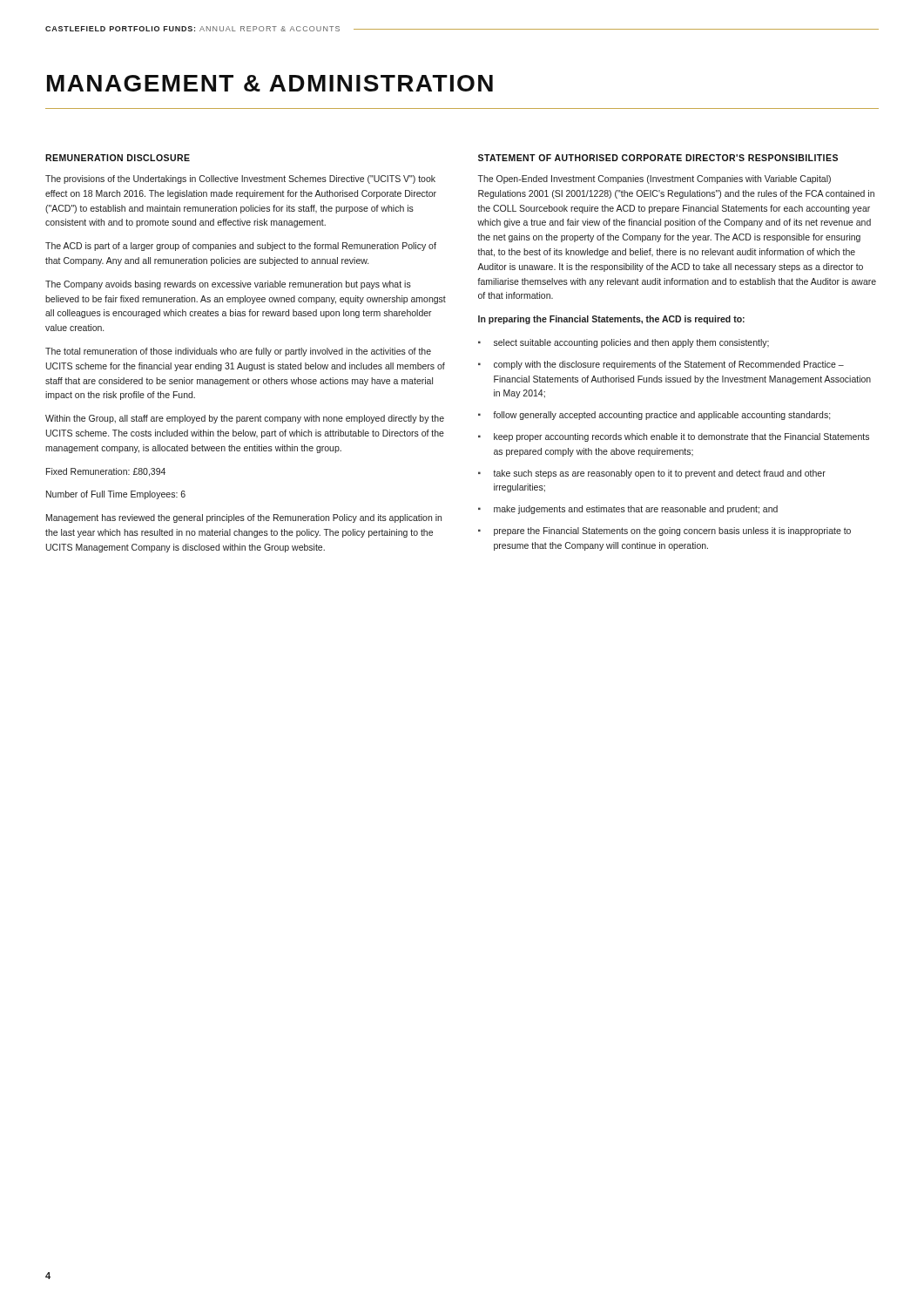The image size is (924, 1307).
Task: Locate the text block containing "The Company avoids basing rewards on"
Action: tap(245, 306)
